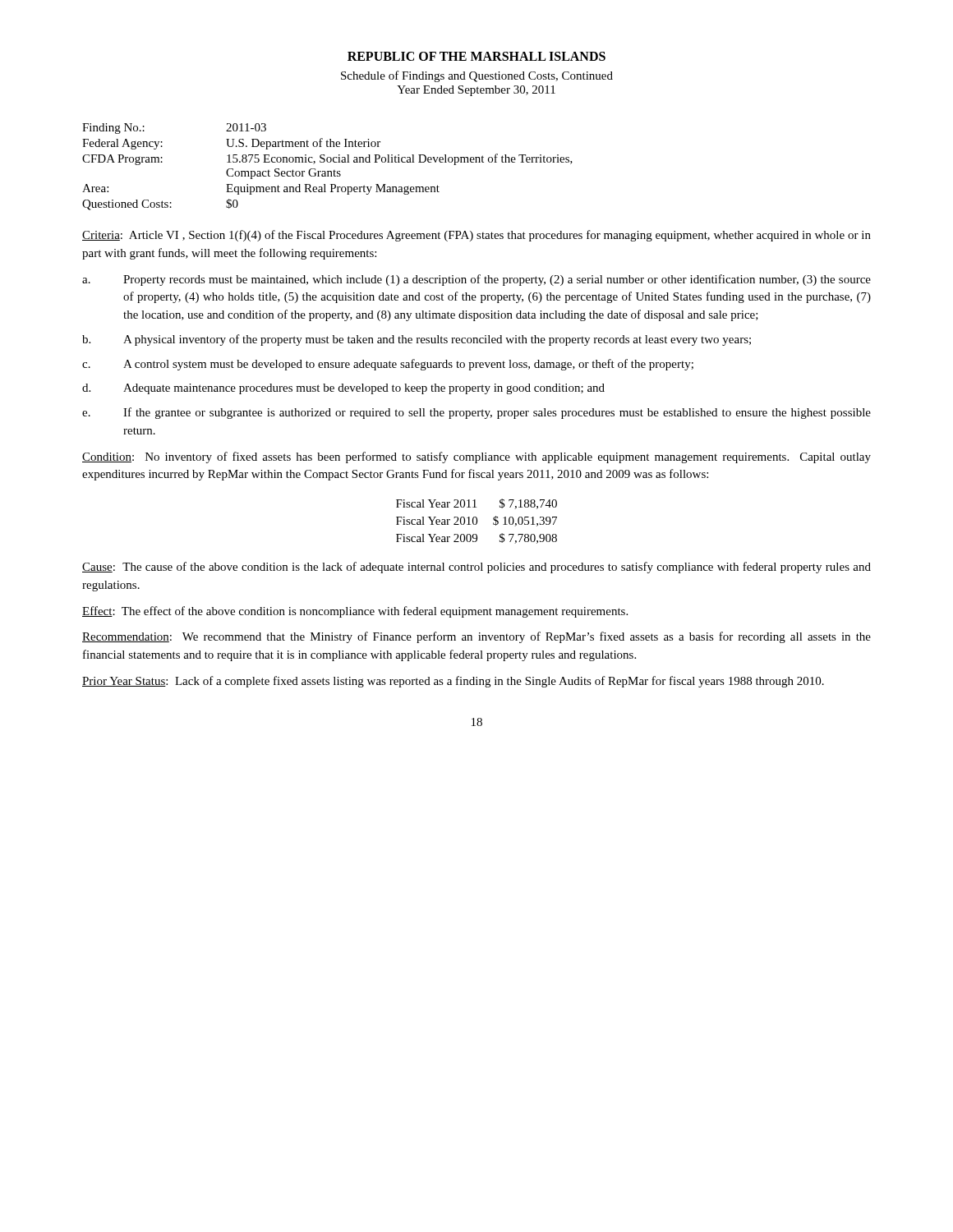Click on the text block that reads "Criteria: Article VI , Section 1(f)(4)"

tap(476, 244)
